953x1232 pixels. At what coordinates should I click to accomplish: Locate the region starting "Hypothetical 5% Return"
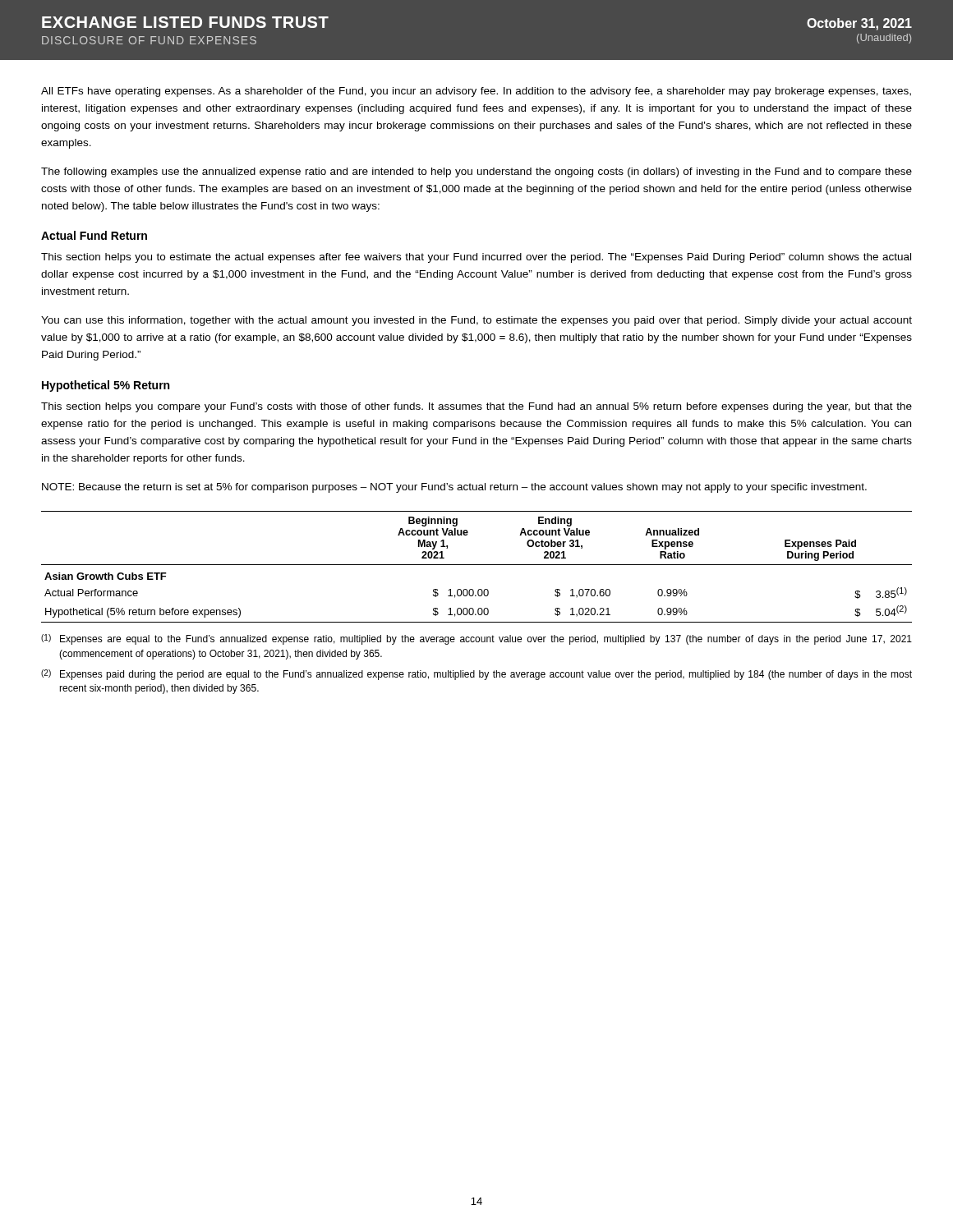[x=106, y=385]
